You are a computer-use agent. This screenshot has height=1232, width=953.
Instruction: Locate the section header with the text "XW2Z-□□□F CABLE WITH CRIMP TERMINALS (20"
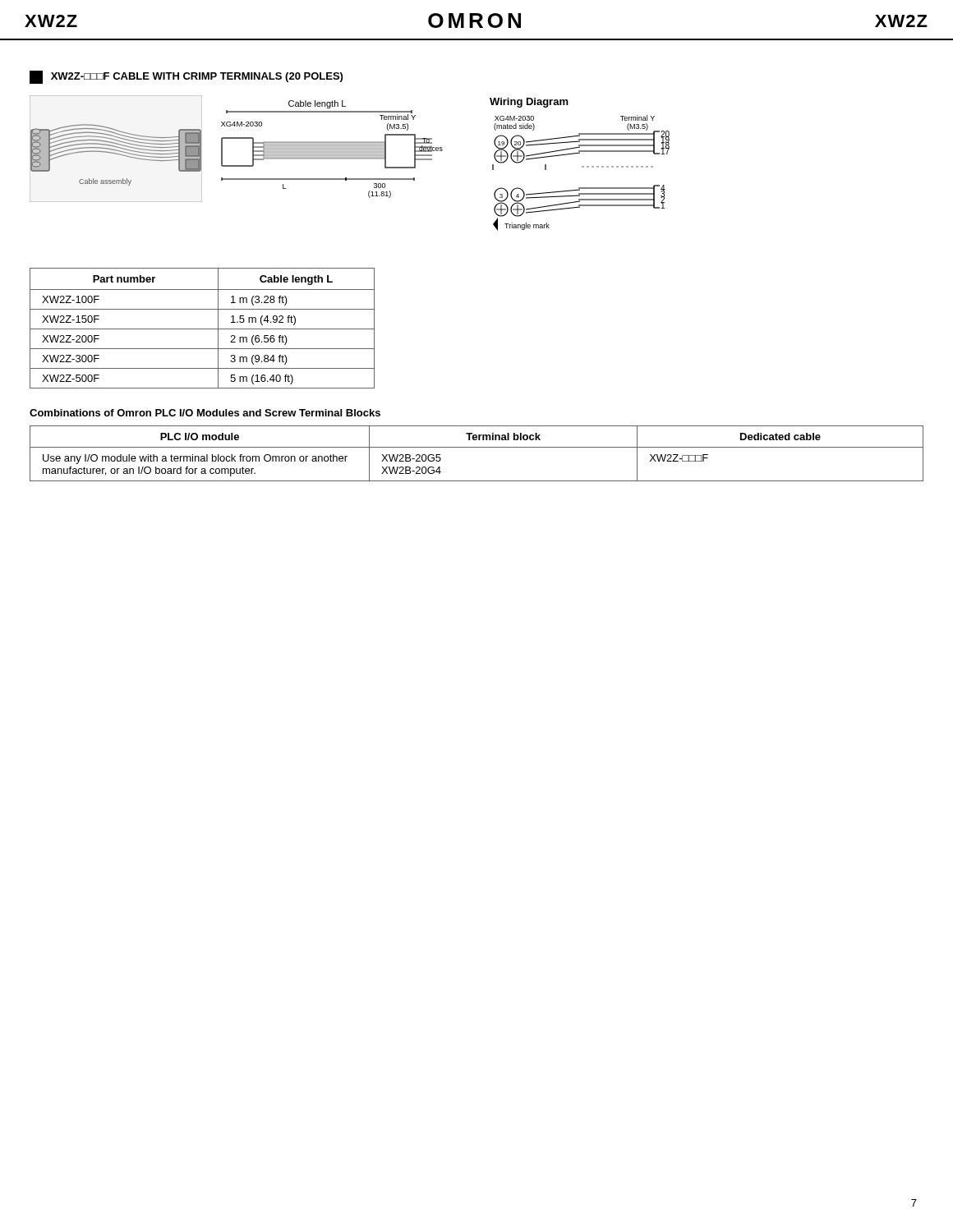point(186,77)
